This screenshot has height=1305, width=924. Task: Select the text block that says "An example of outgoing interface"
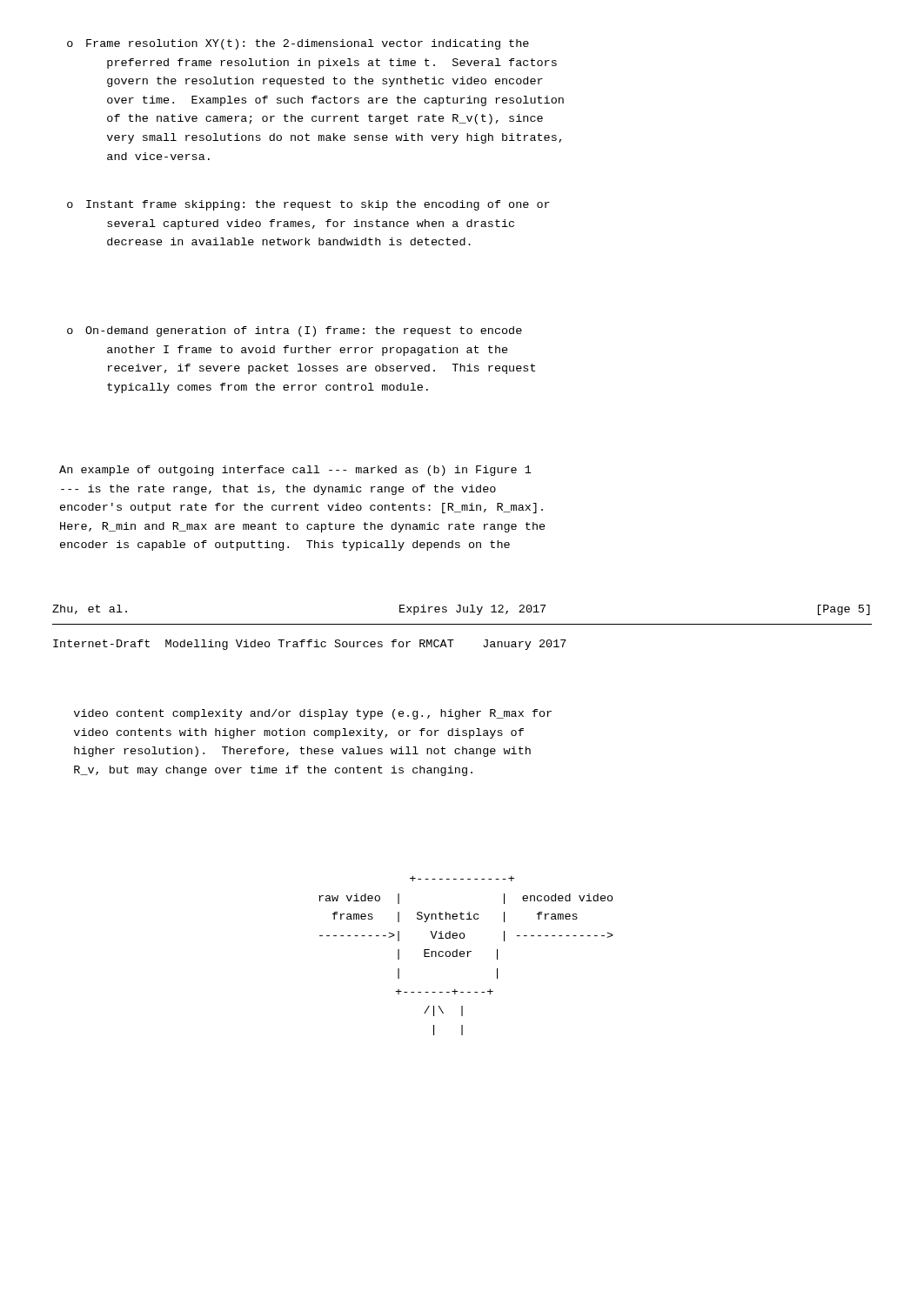pos(462,508)
